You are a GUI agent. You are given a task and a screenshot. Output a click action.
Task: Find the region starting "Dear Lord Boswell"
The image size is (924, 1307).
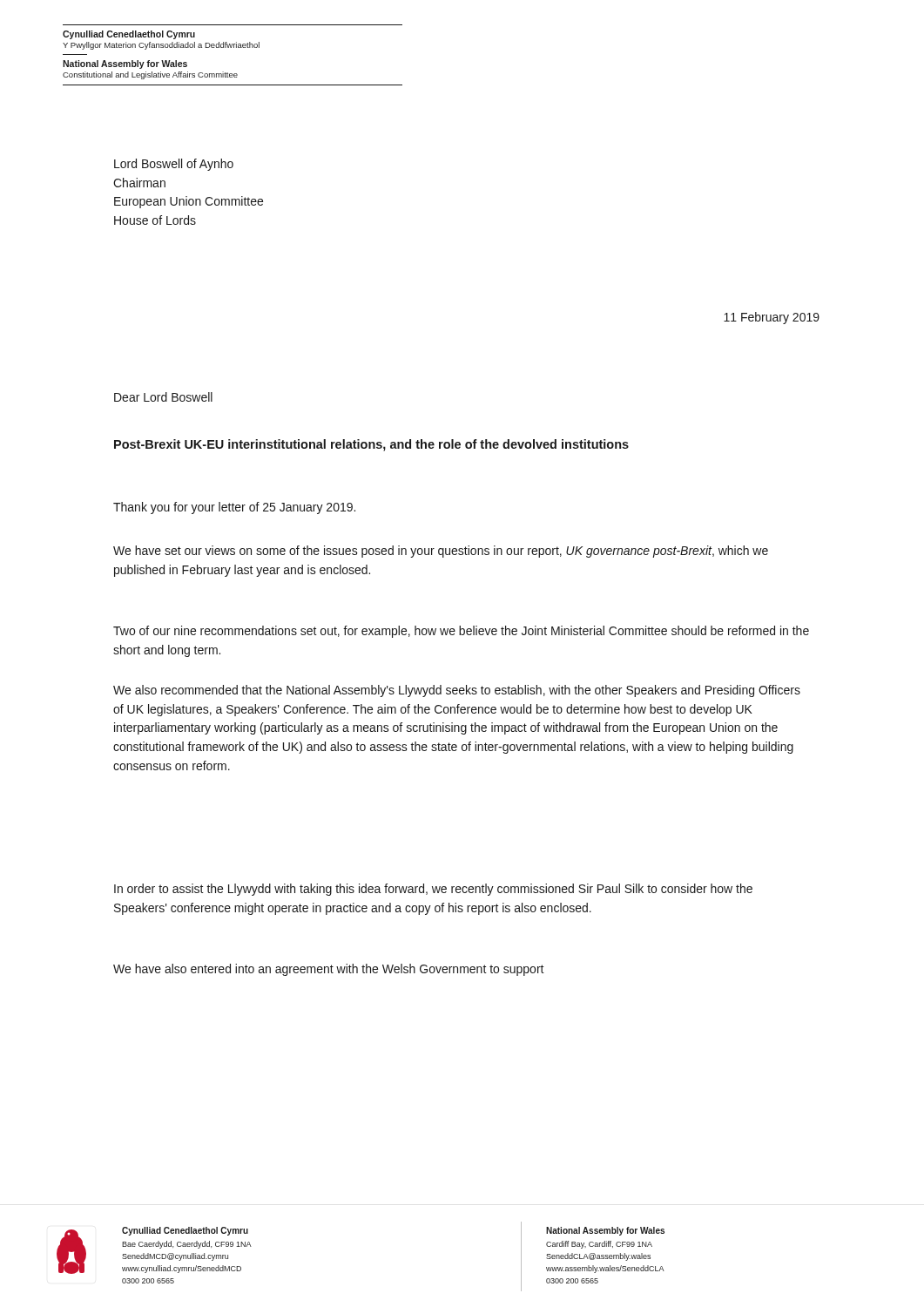pos(163,397)
